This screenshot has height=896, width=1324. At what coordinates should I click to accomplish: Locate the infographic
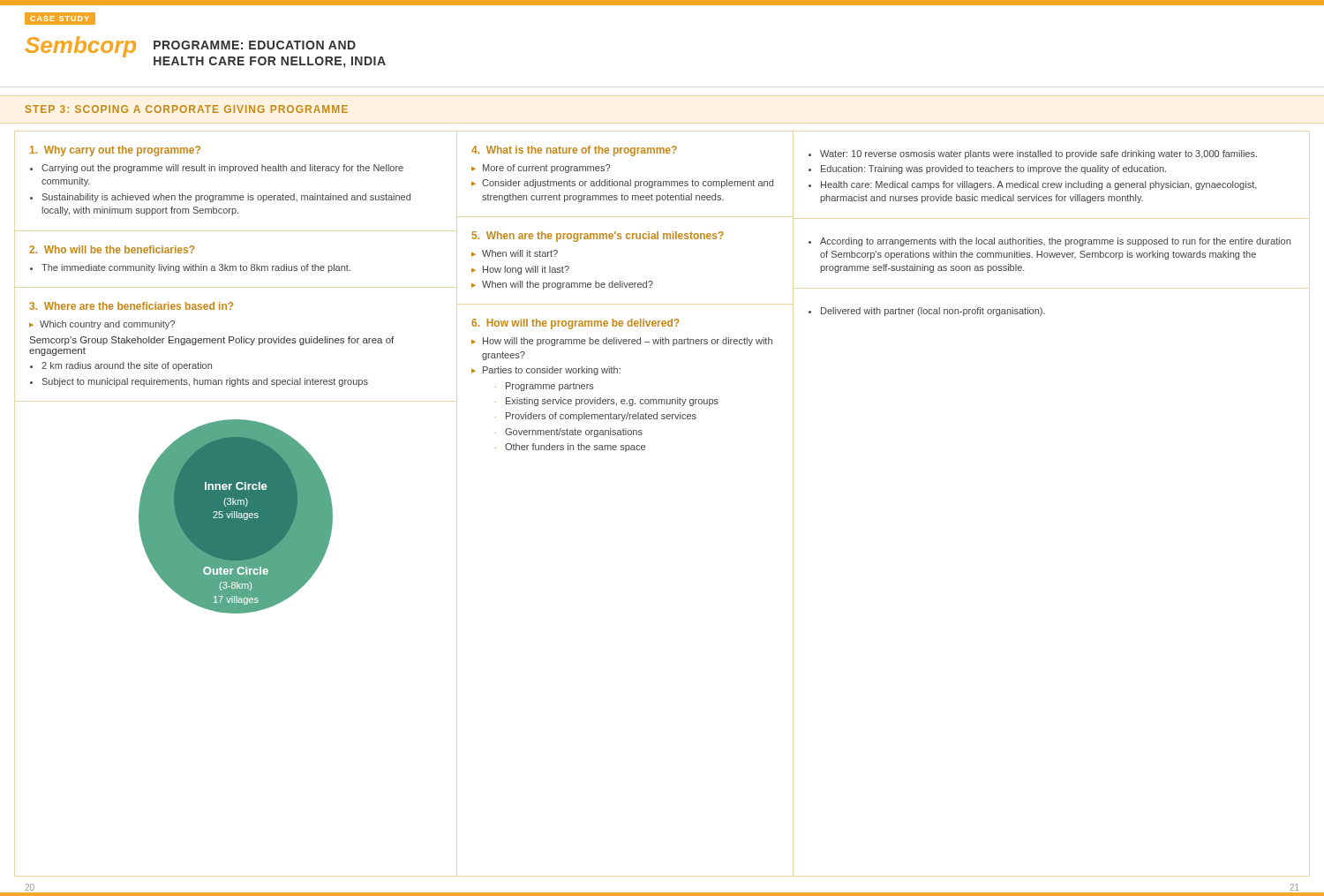pos(236,517)
